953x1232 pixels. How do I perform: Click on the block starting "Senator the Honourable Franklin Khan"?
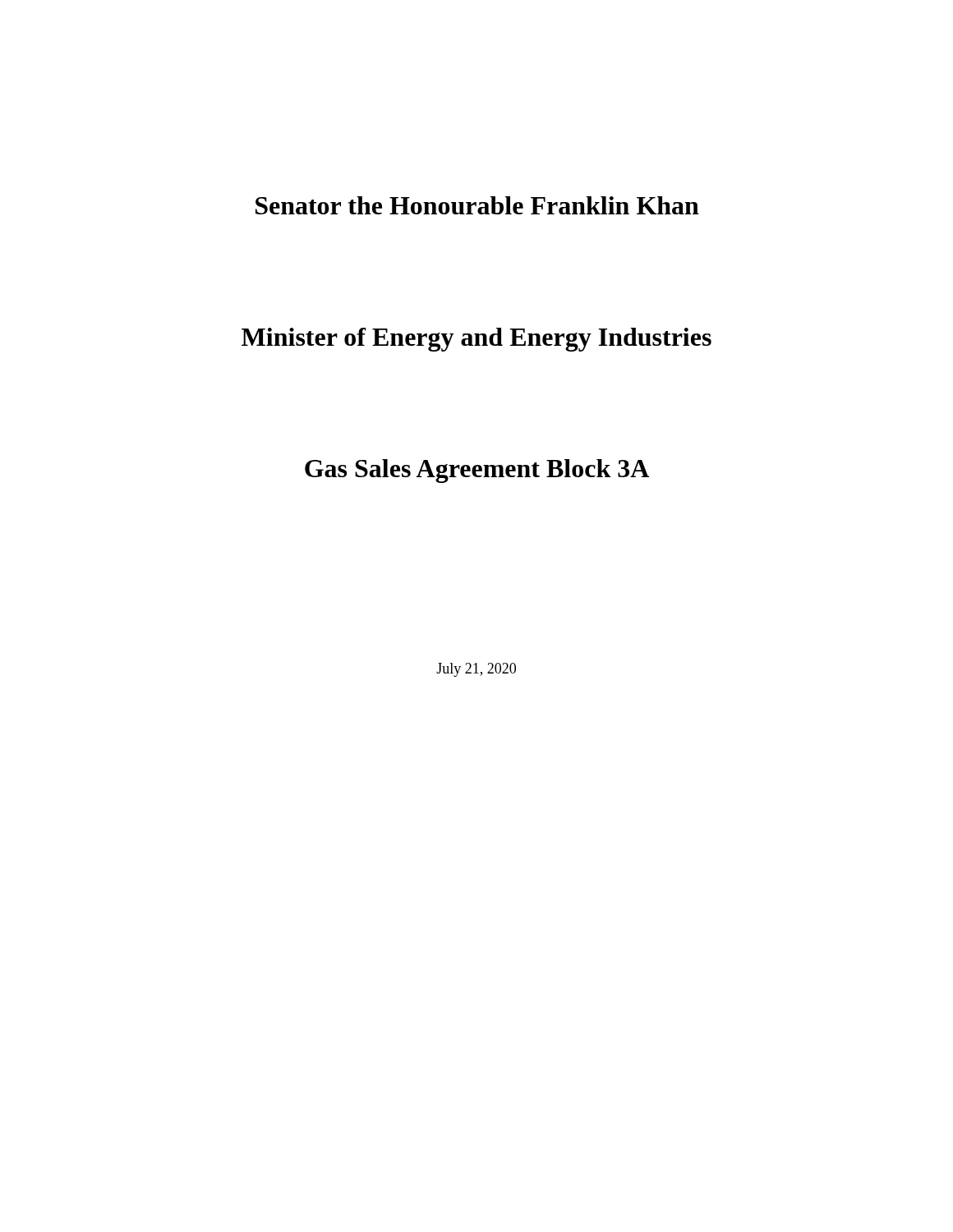pos(476,205)
